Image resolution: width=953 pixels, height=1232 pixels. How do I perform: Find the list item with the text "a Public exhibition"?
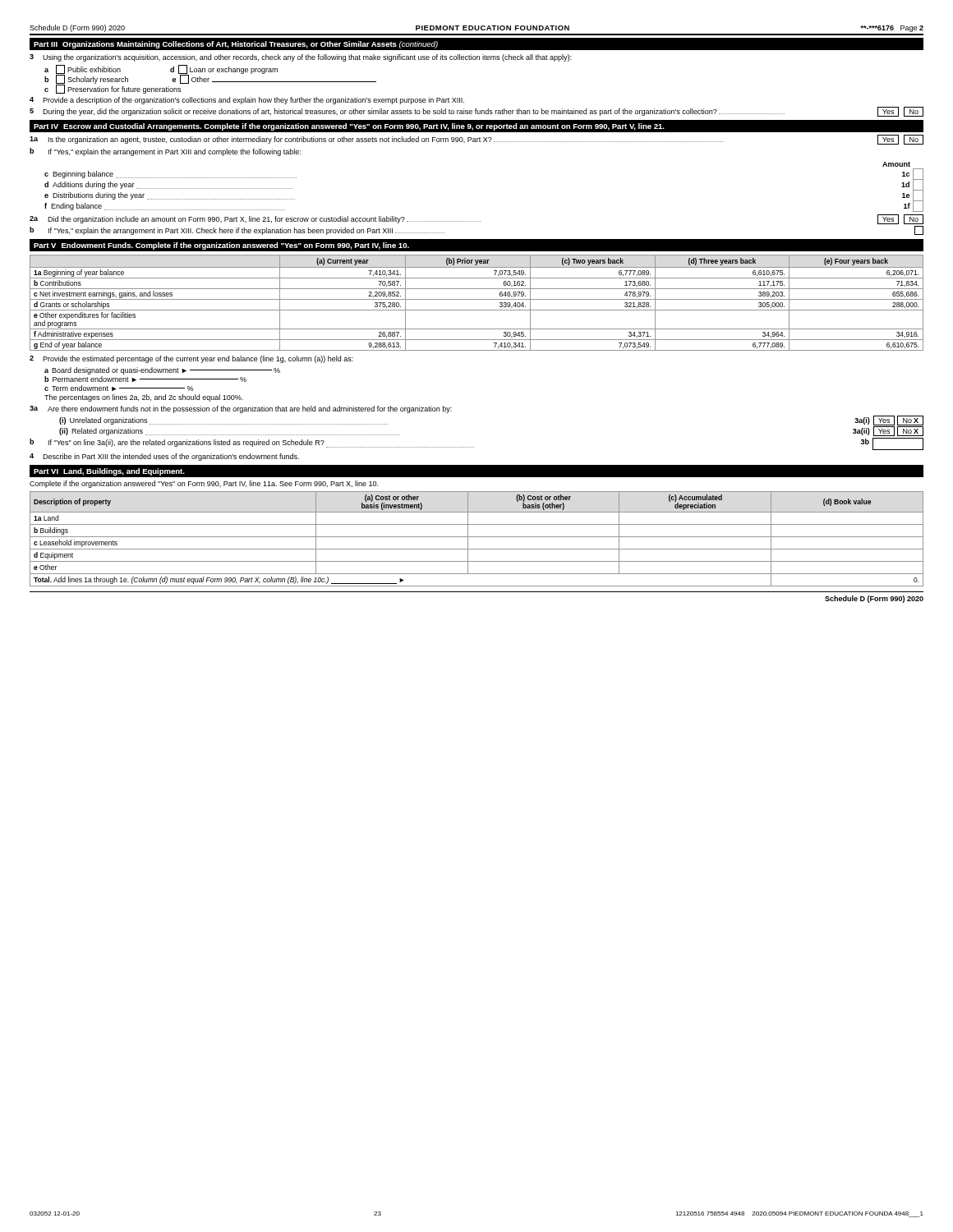[161, 70]
